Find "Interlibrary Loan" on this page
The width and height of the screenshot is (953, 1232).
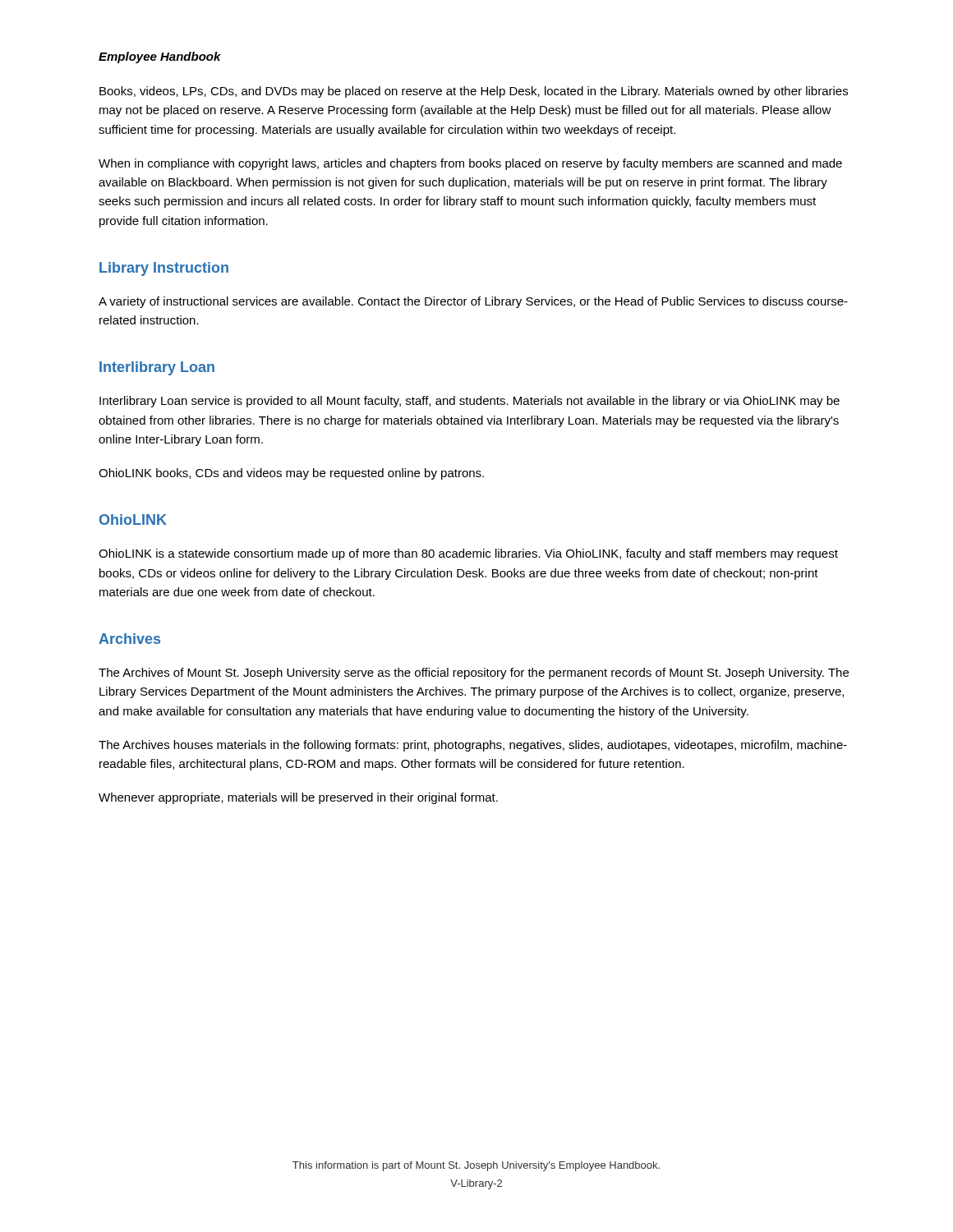[x=157, y=367]
